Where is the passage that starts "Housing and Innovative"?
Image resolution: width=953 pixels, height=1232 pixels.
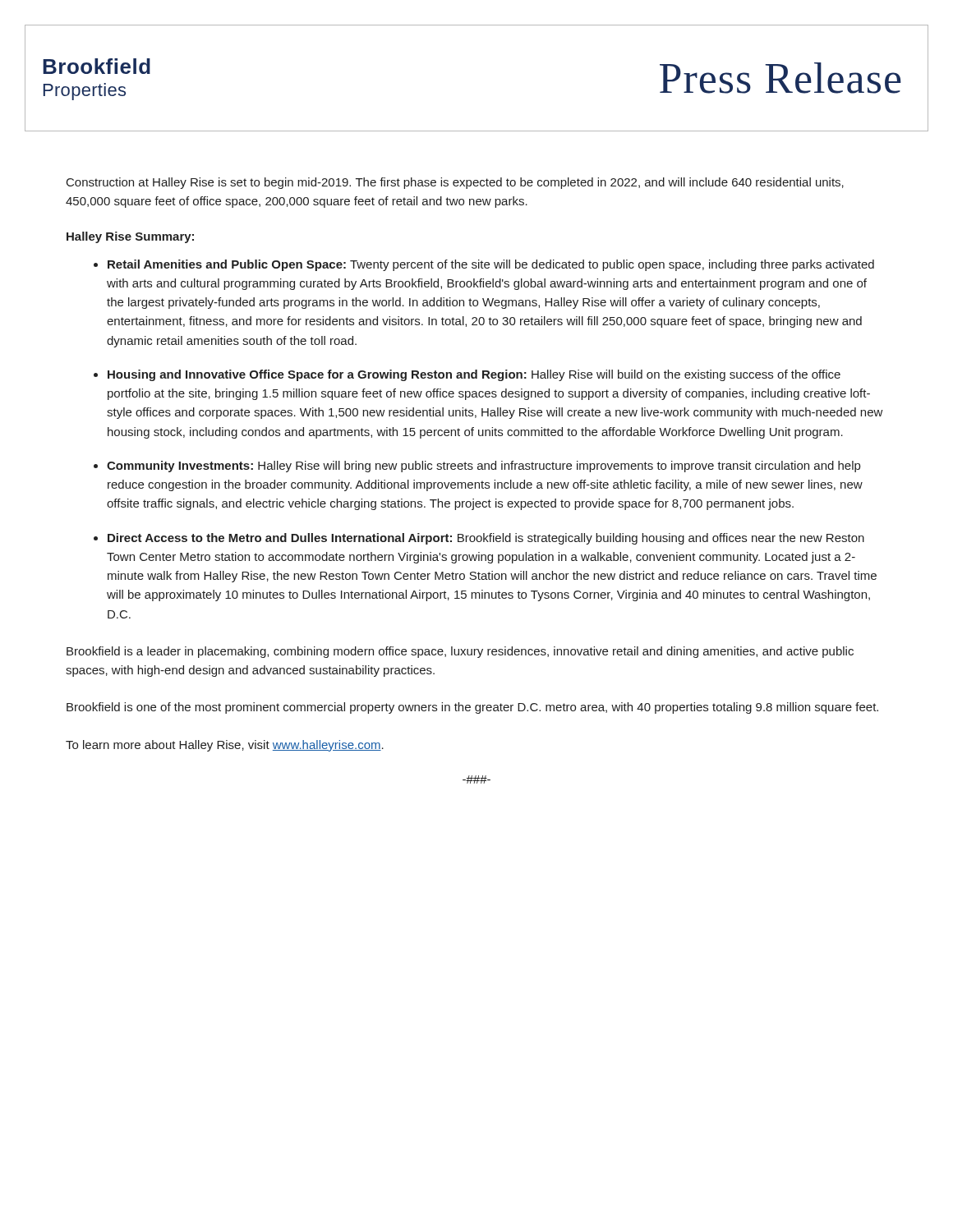coord(495,403)
